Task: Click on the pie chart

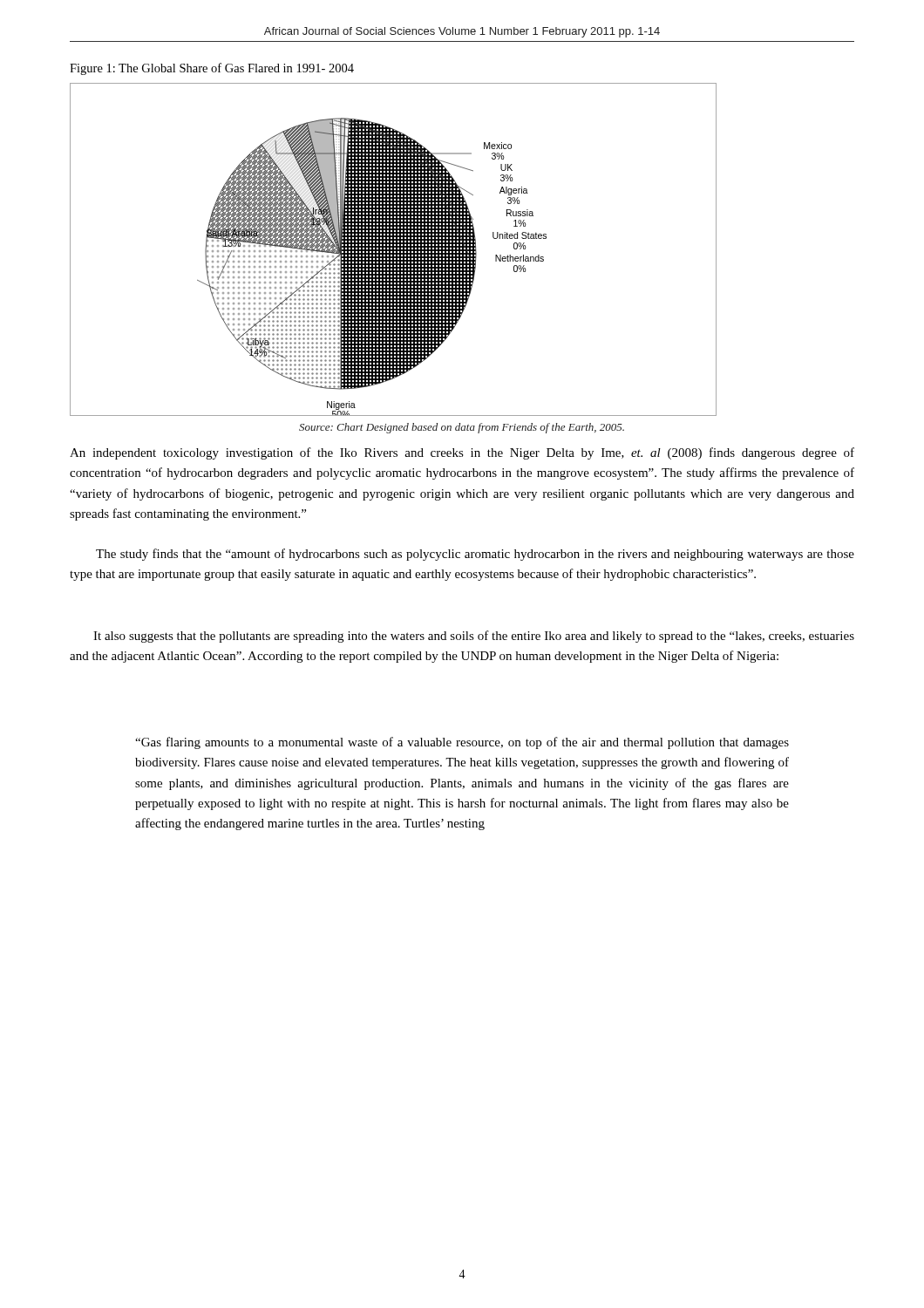Action: point(393,249)
